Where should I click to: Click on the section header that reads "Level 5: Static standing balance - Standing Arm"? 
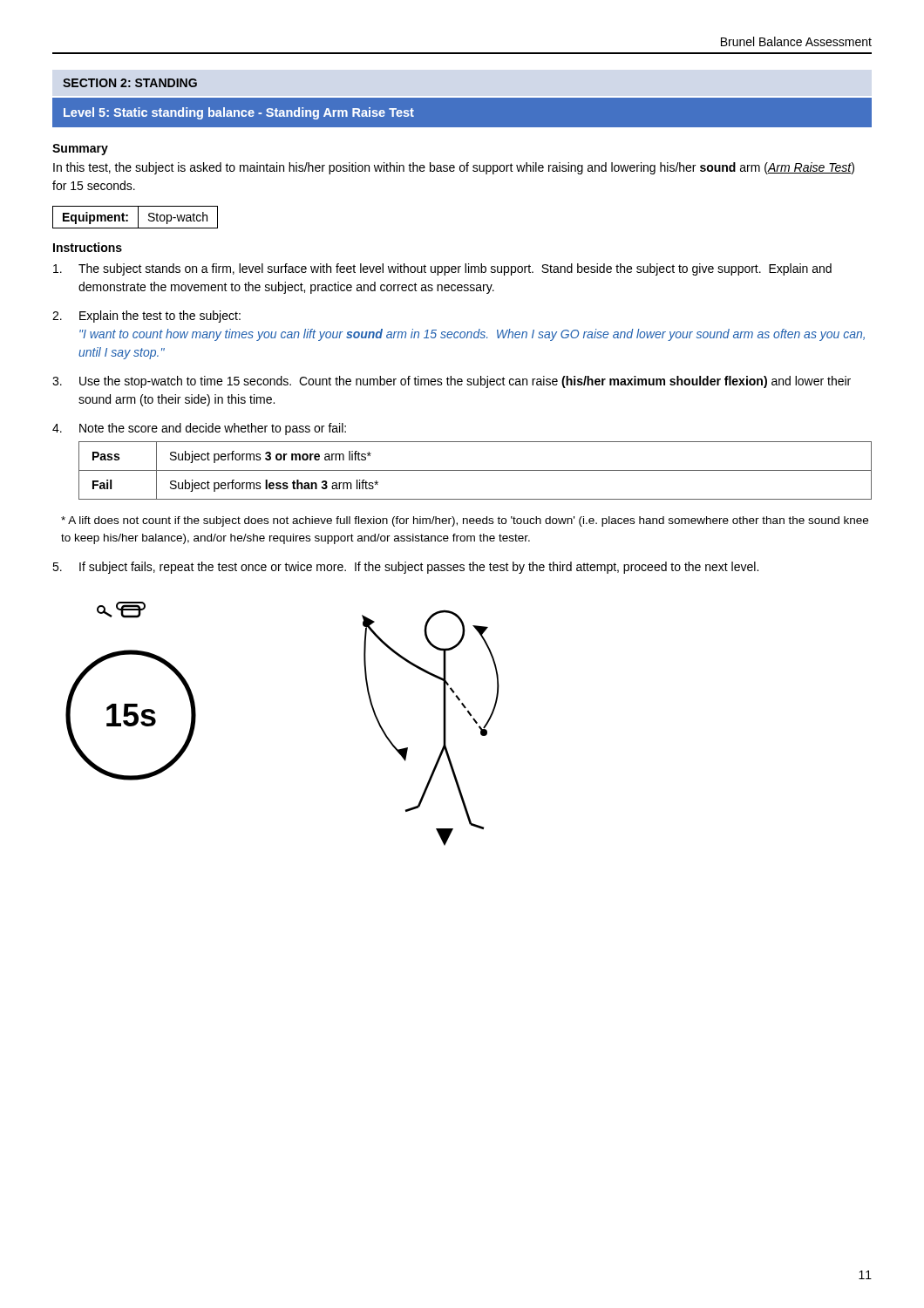[x=238, y=112]
